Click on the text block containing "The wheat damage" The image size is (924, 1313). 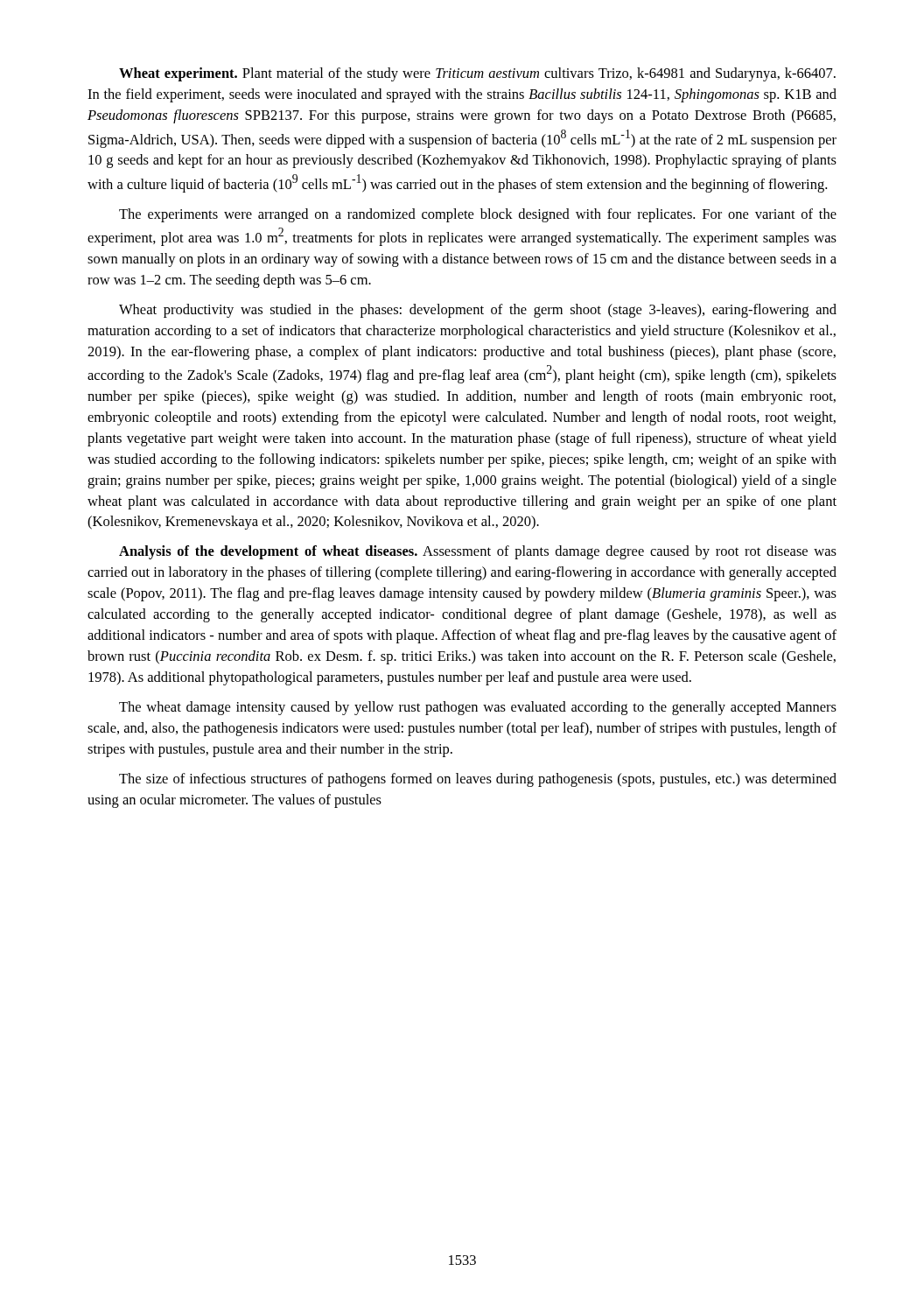coord(462,728)
